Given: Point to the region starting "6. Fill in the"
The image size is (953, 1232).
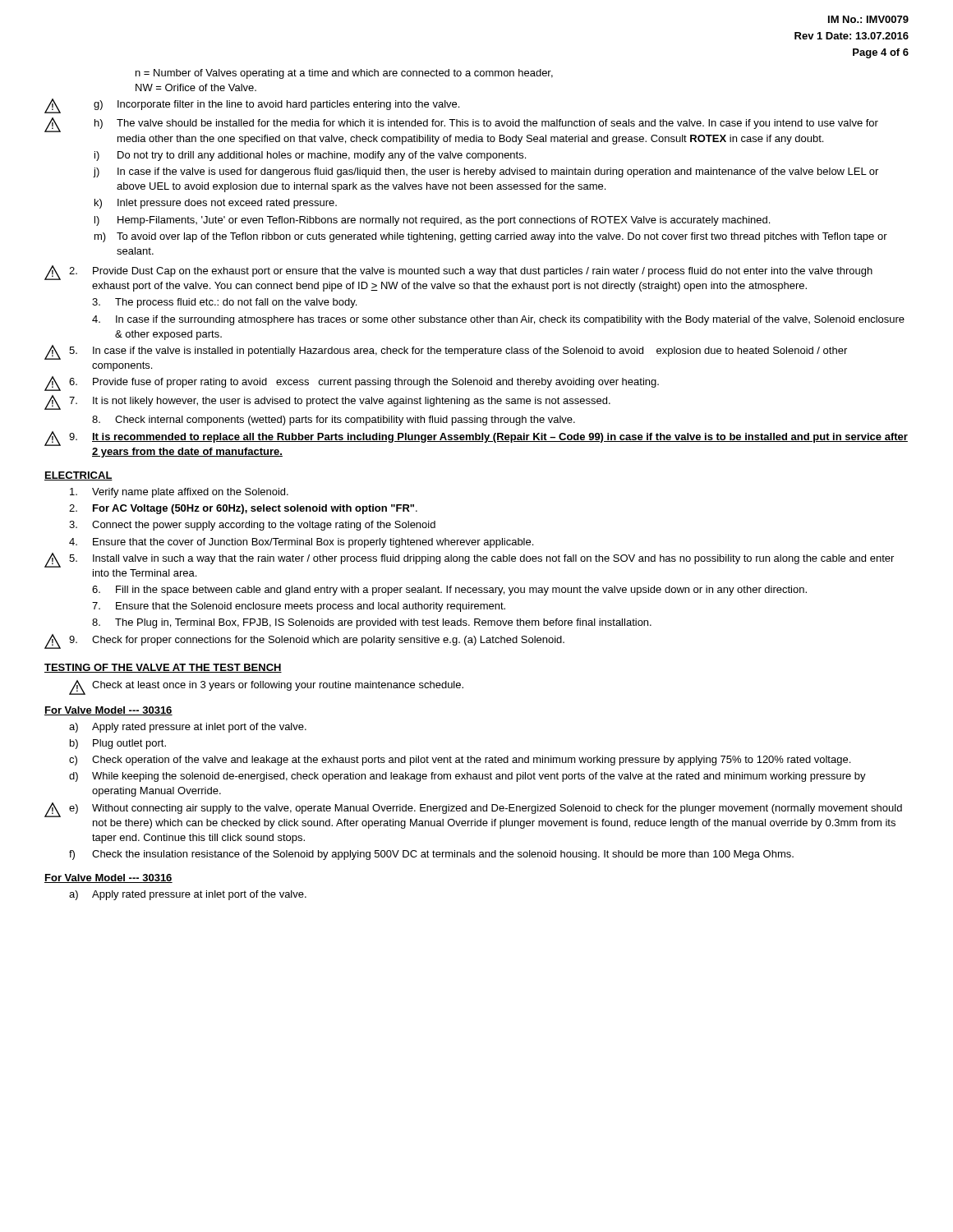Looking at the screenshot, I should (500, 590).
